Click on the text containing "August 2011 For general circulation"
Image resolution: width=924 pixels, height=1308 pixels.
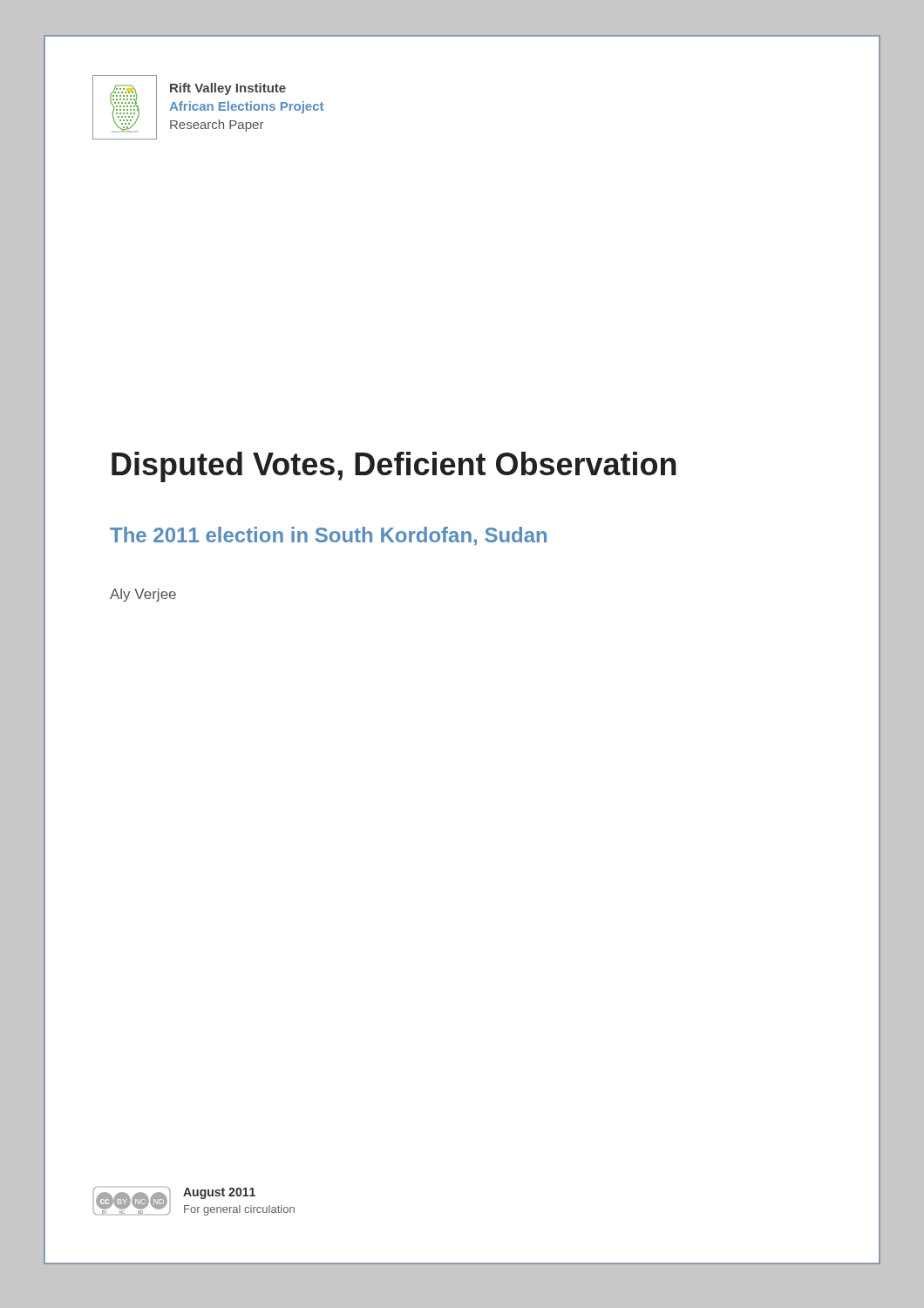239,1201
